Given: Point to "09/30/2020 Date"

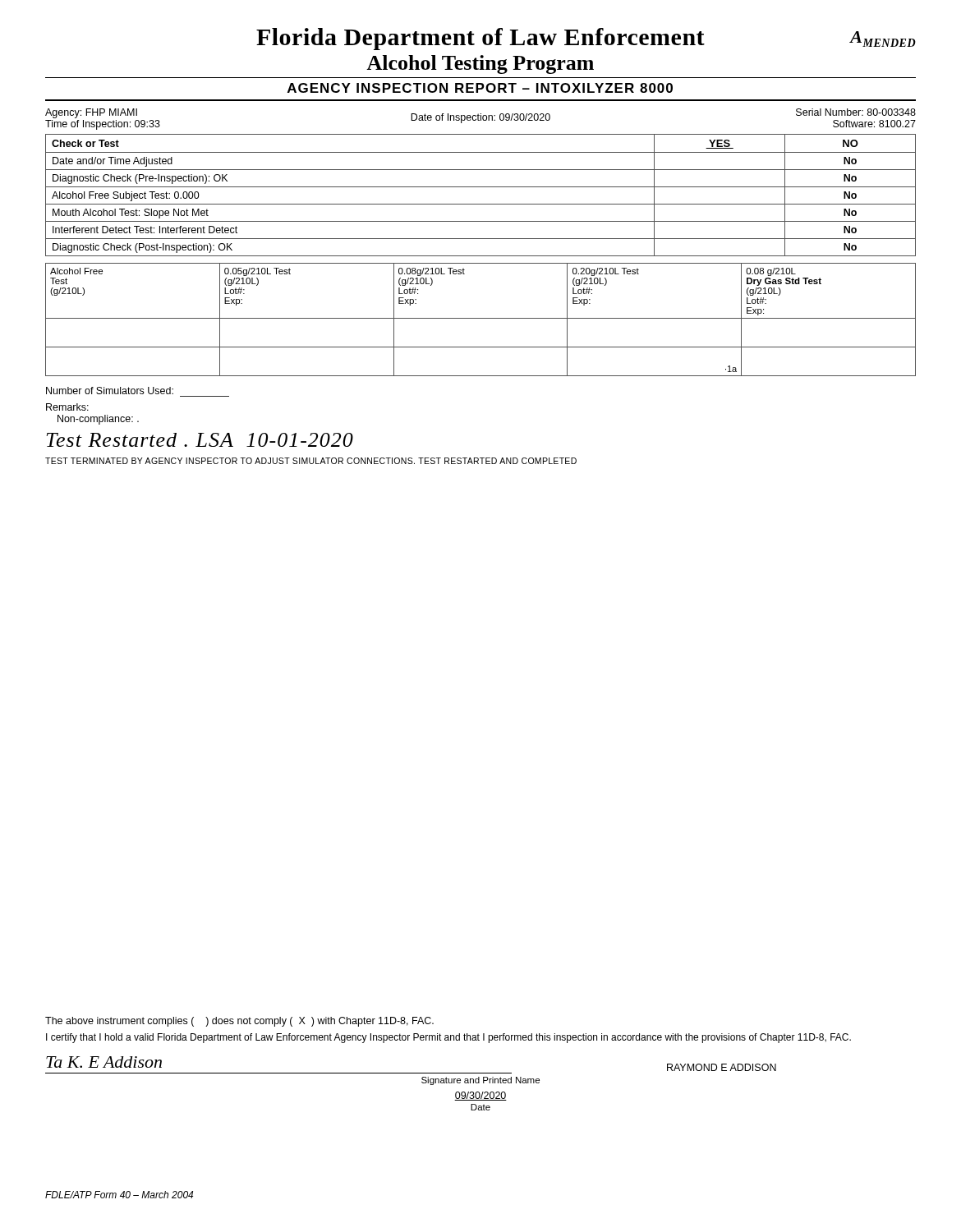Looking at the screenshot, I should coord(480,1101).
